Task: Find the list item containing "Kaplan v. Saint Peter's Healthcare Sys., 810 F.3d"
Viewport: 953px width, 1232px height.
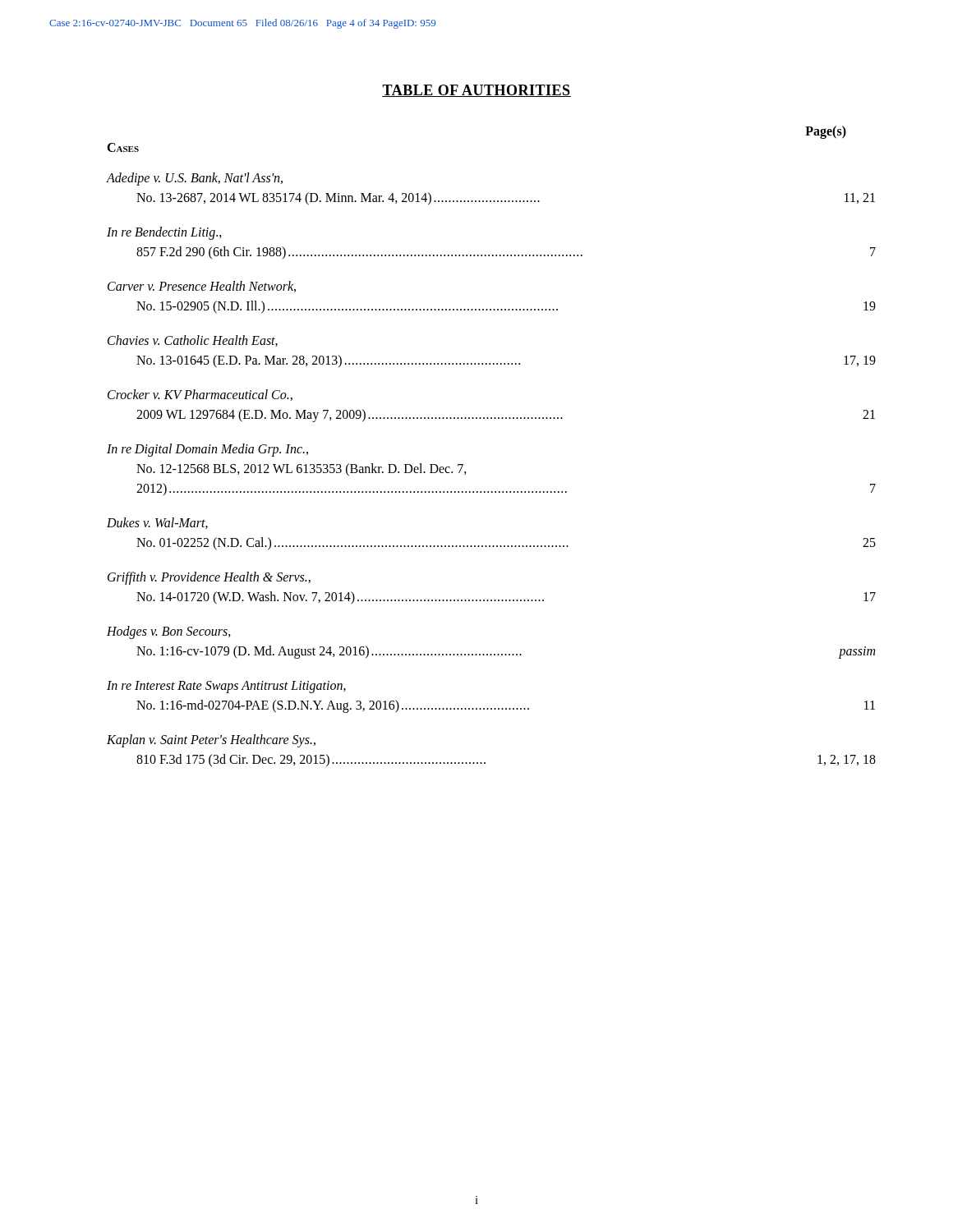Action: [x=211, y=741]
